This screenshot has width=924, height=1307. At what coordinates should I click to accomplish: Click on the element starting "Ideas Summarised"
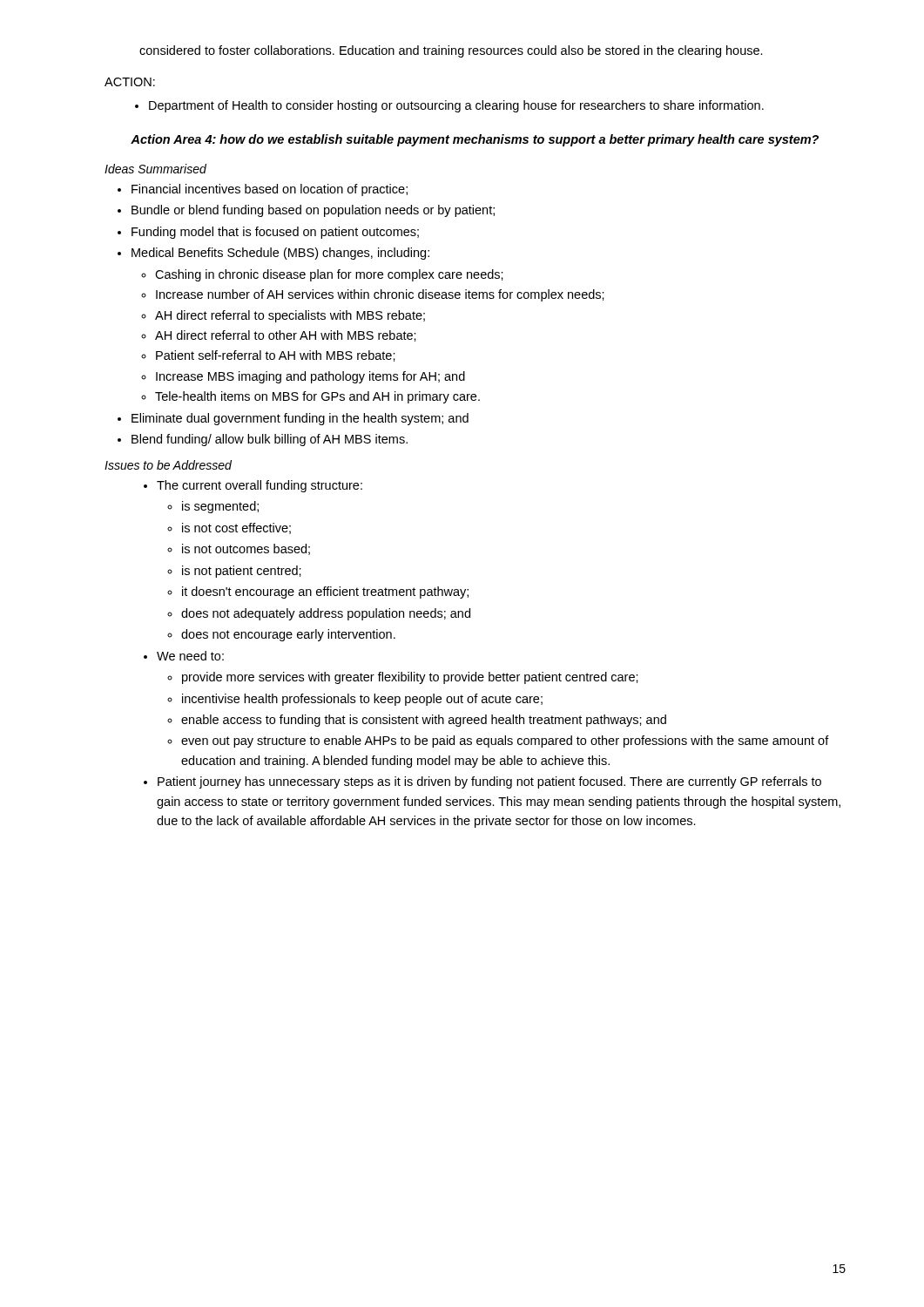155,169
